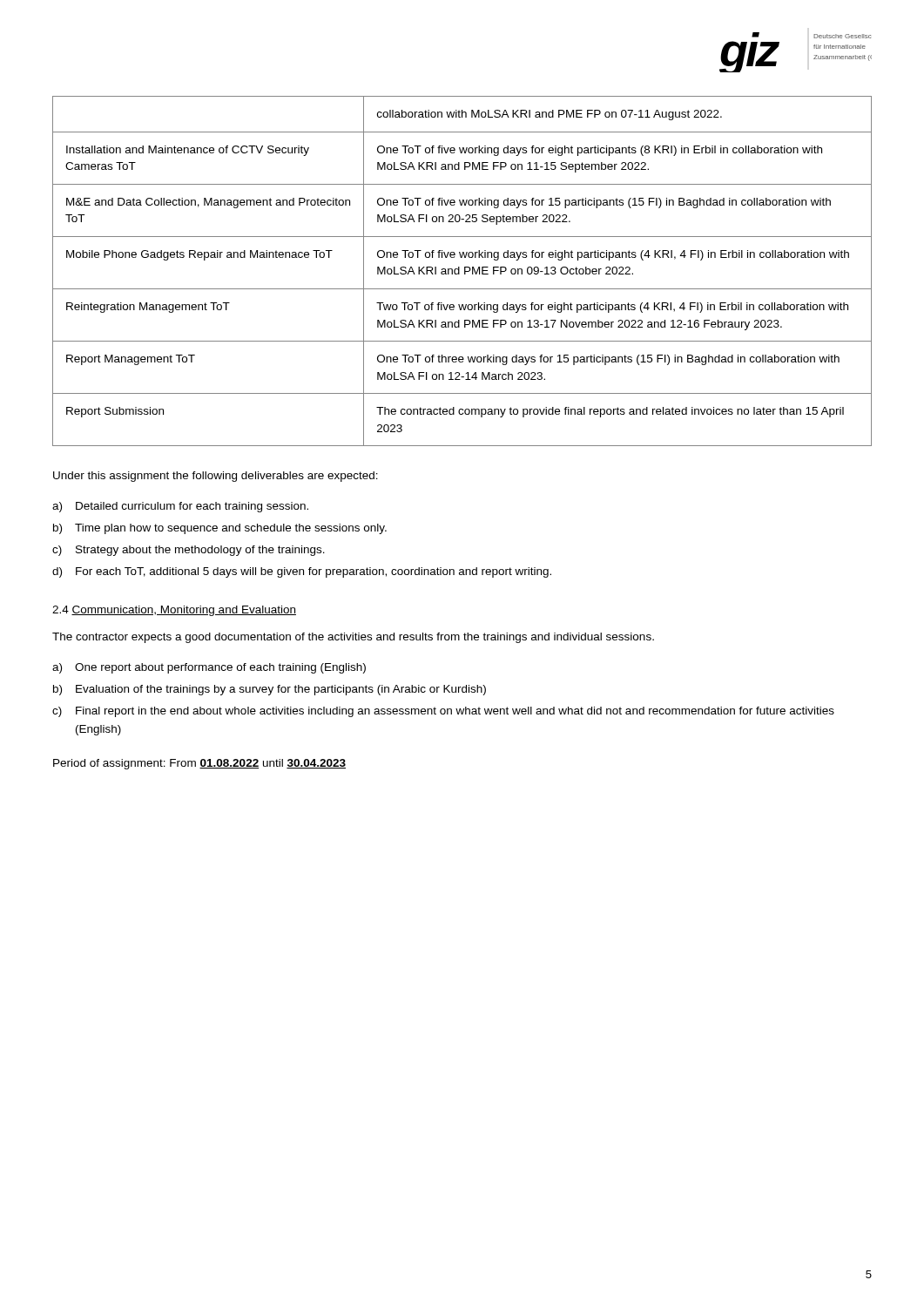Screen dimensions: 1307x924
Task: Select the element starting "2.4 Communication, Monitoring and Evaluation"
Action: tap(174, 609)
